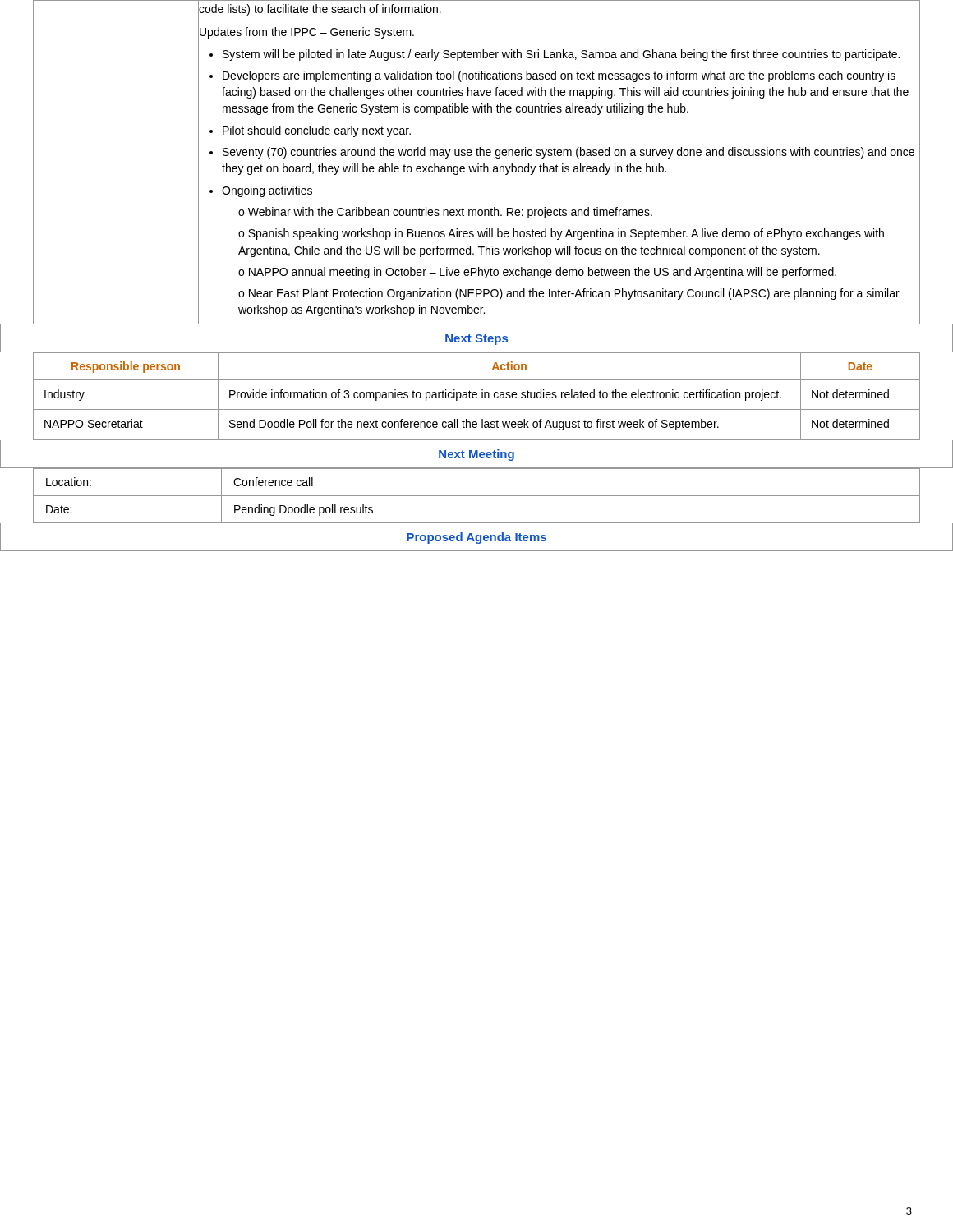953x1232 pixels.
Task: Point to the region starting "Pilot should conclude early next year."
Action: [320, 129]
